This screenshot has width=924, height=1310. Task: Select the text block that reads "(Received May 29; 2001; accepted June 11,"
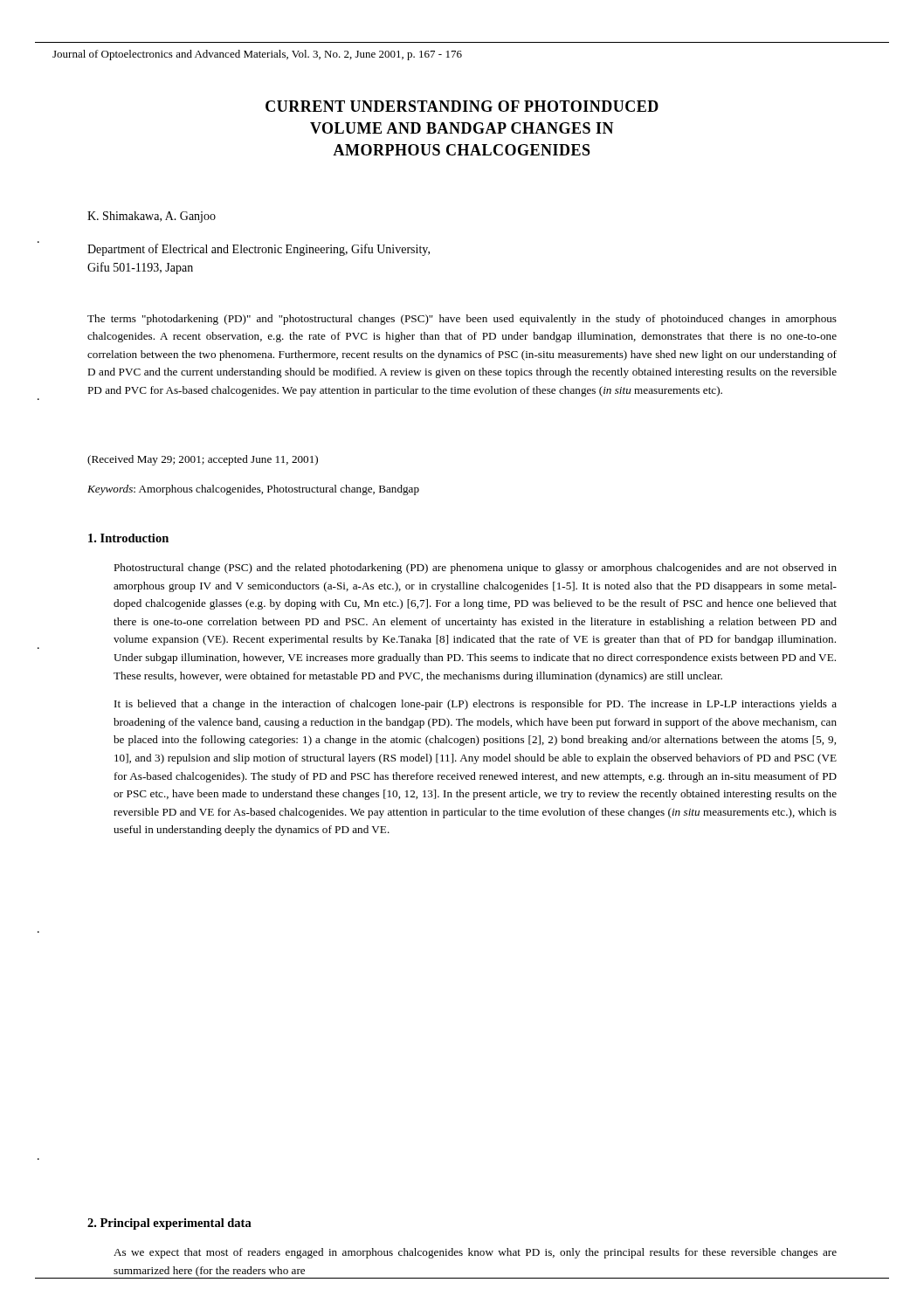pos(203,459)
